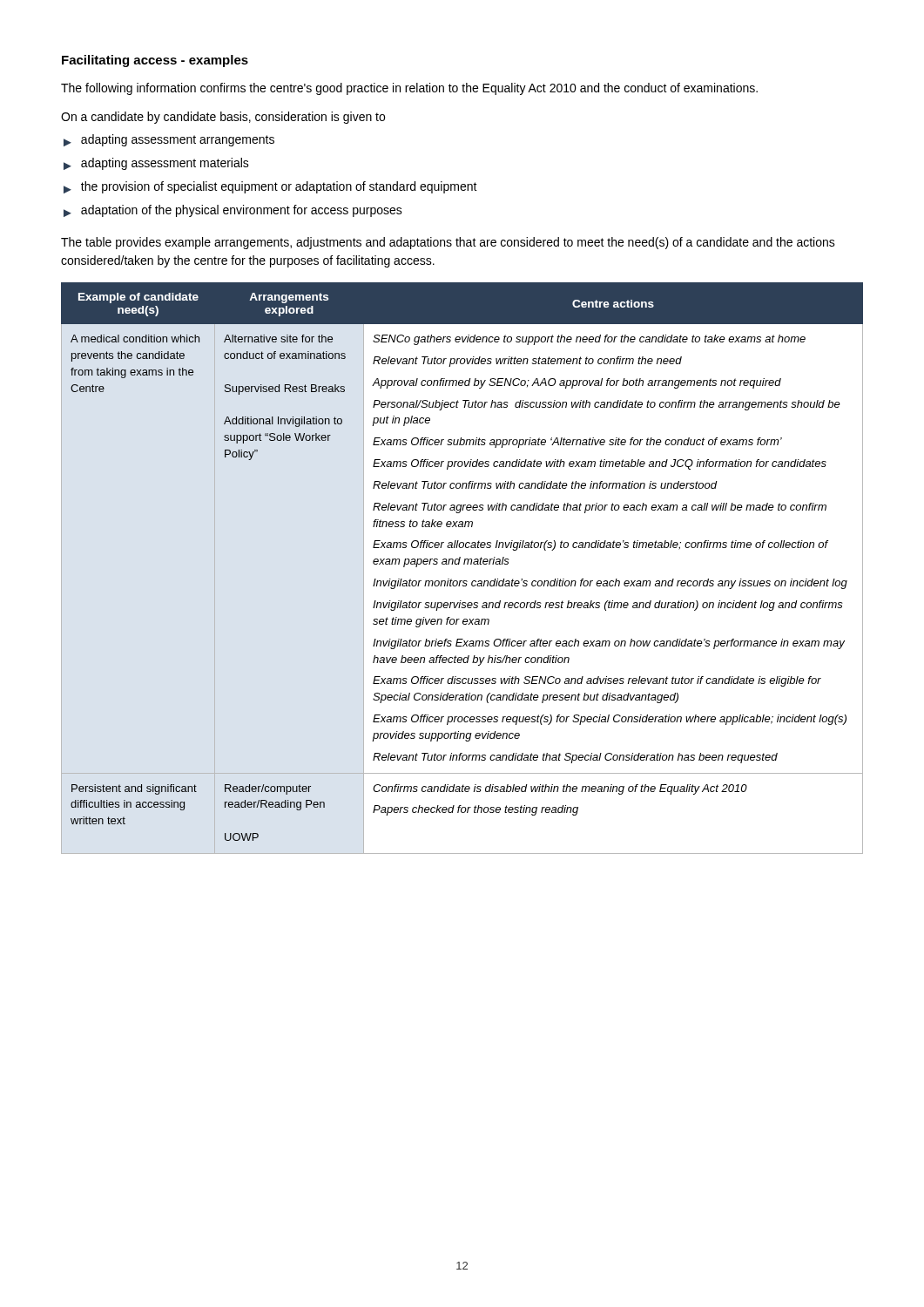Find the table
The width and height of the screenshot is (924, 1307).
tap(462, 568)
